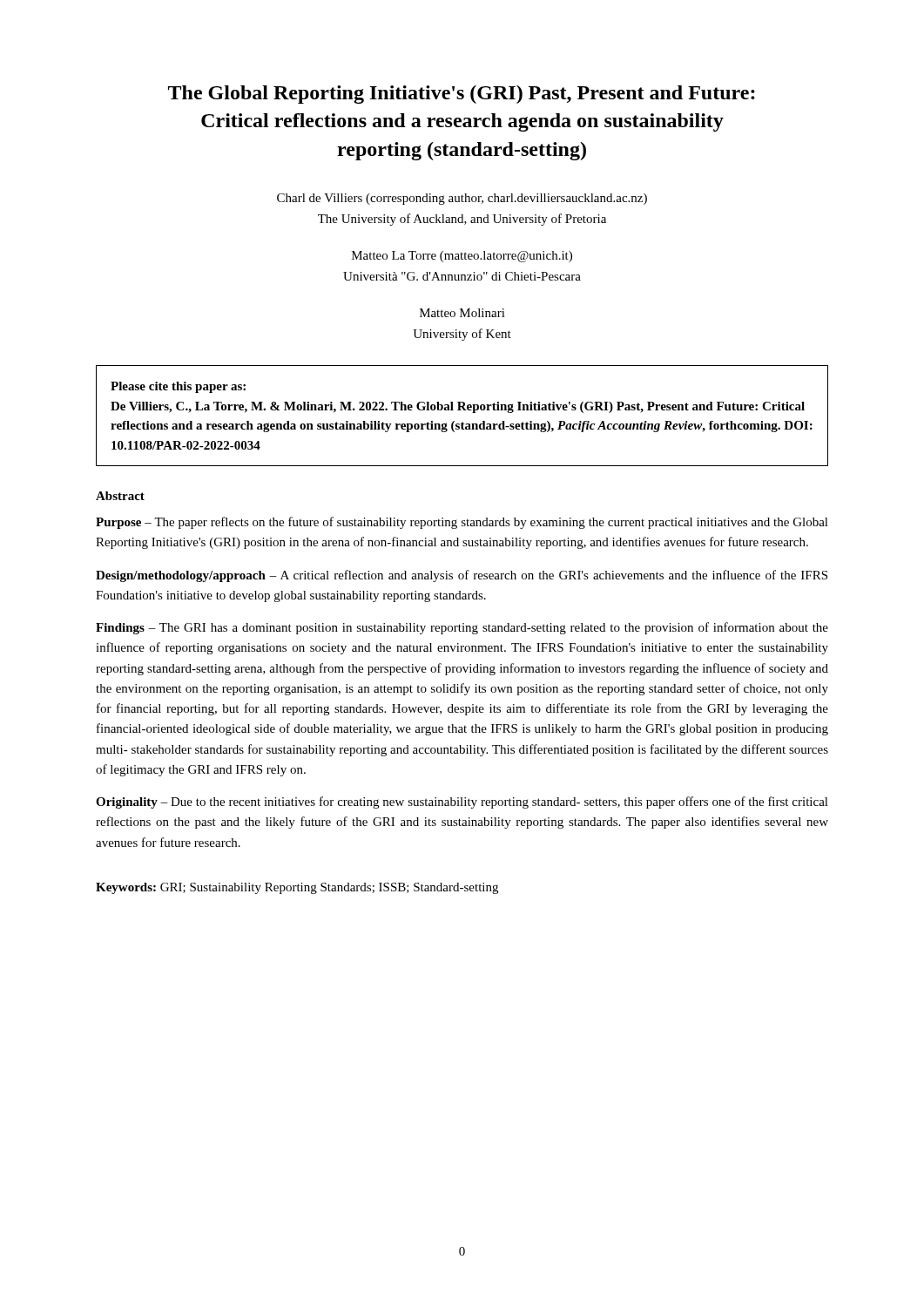The image size is (924, 1307).
Task: Find the text starting "The Global Reporting Initiative's (GRI)"
Action: click(x=462, y=121)
